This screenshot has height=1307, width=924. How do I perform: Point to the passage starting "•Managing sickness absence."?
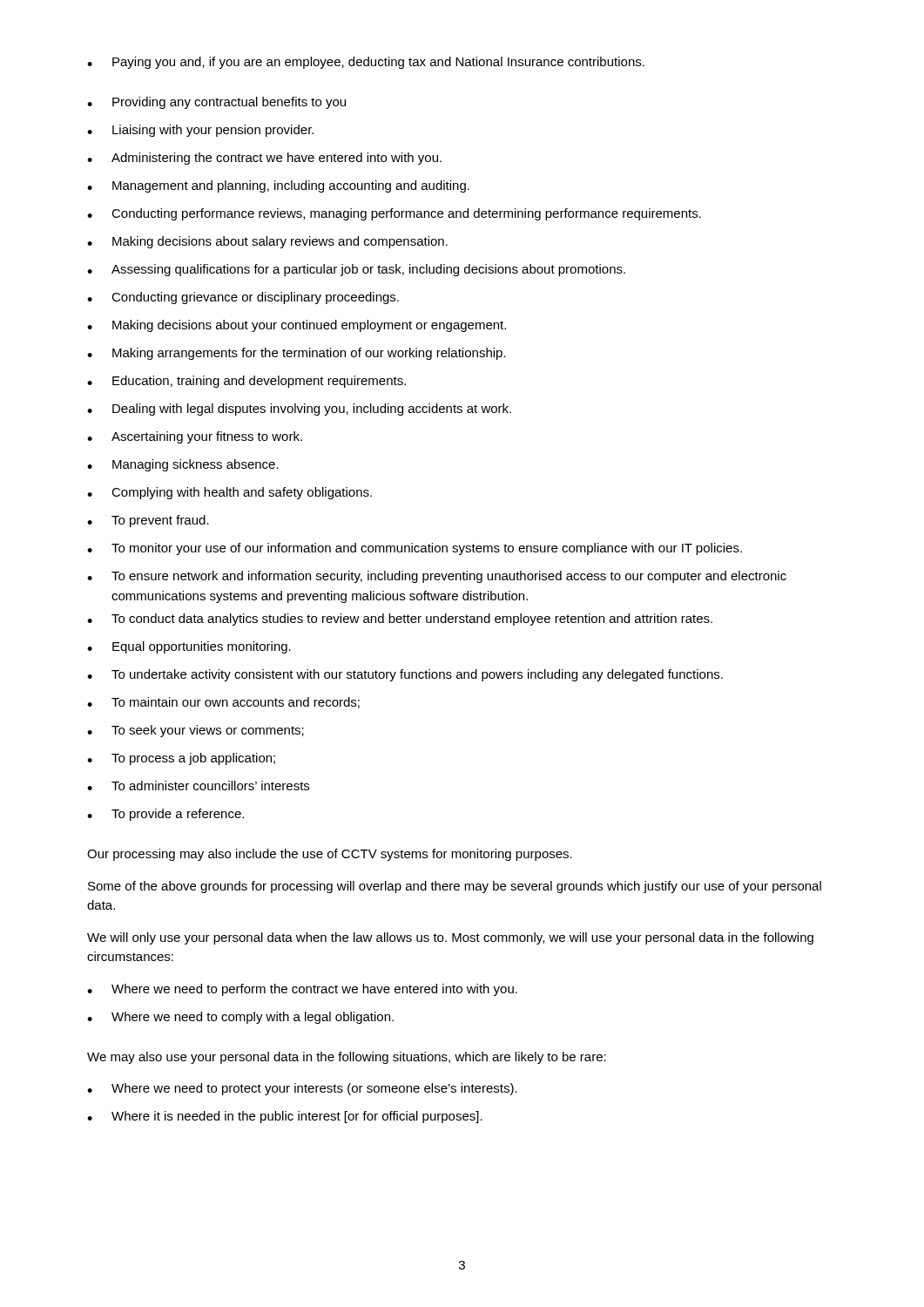(x=183, y=465)
